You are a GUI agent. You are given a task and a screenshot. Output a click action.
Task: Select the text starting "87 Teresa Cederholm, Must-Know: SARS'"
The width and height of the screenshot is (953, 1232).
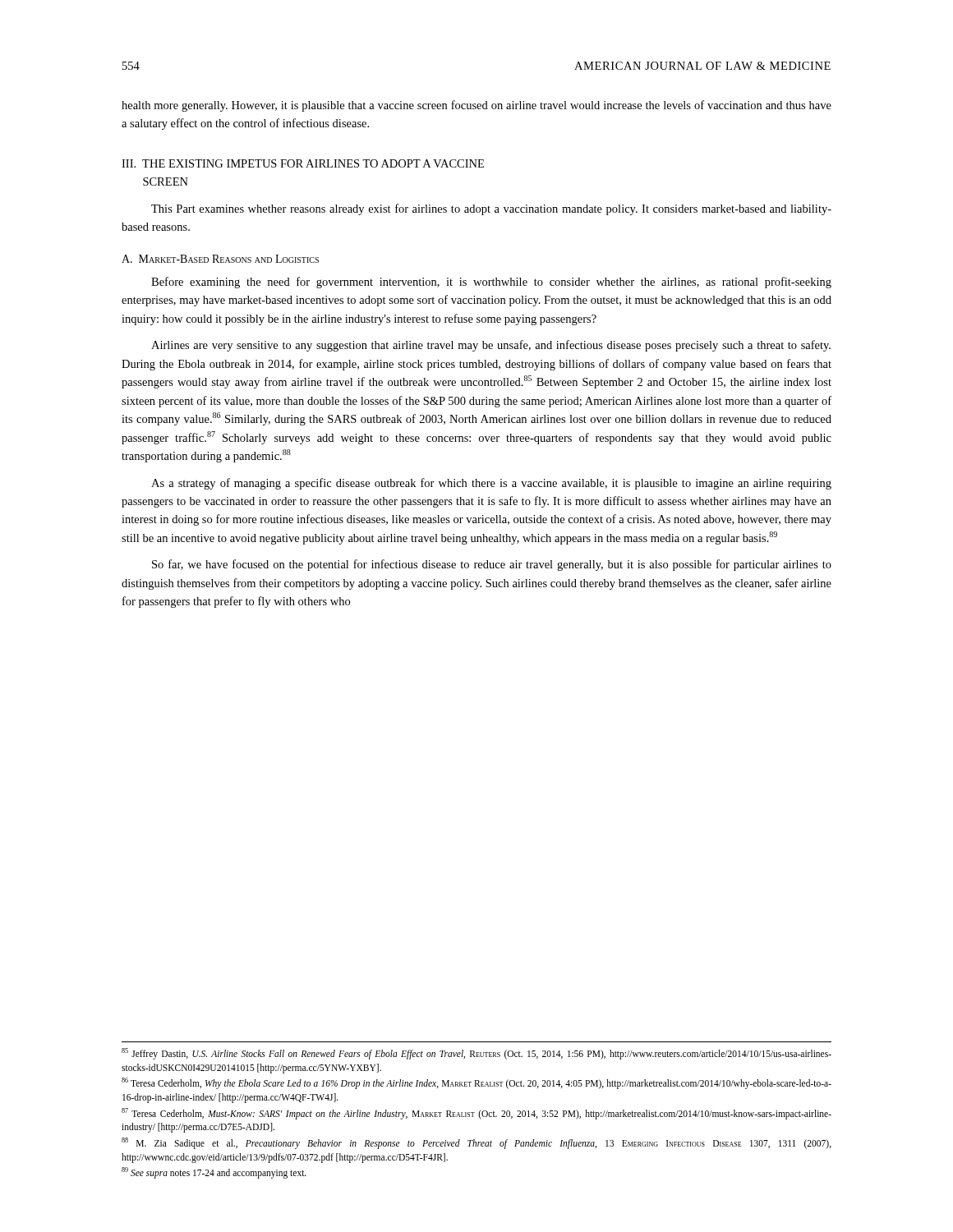pos(476,1120)
